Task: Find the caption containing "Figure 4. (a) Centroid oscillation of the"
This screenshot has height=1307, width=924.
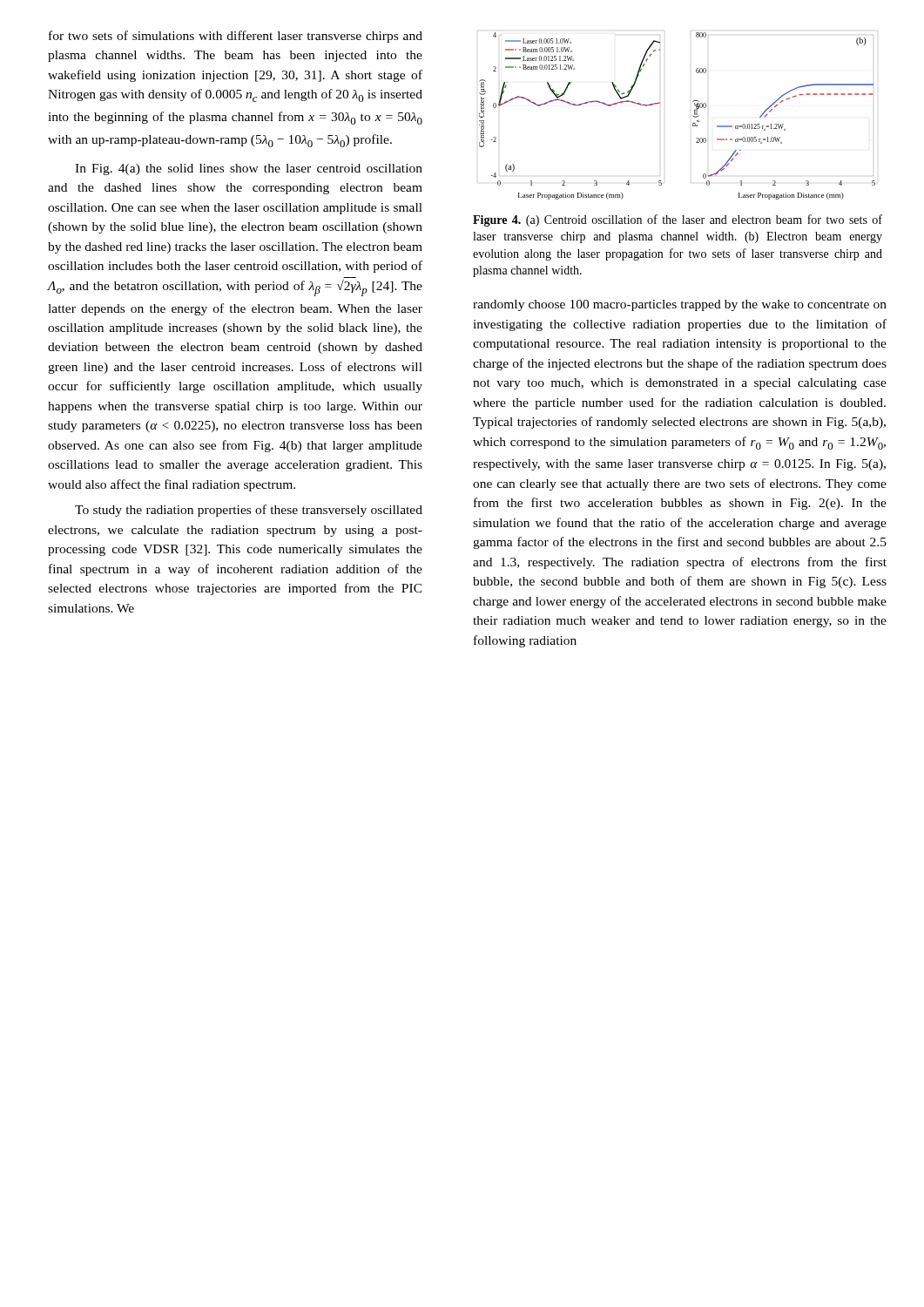Action: pos(678,245)
